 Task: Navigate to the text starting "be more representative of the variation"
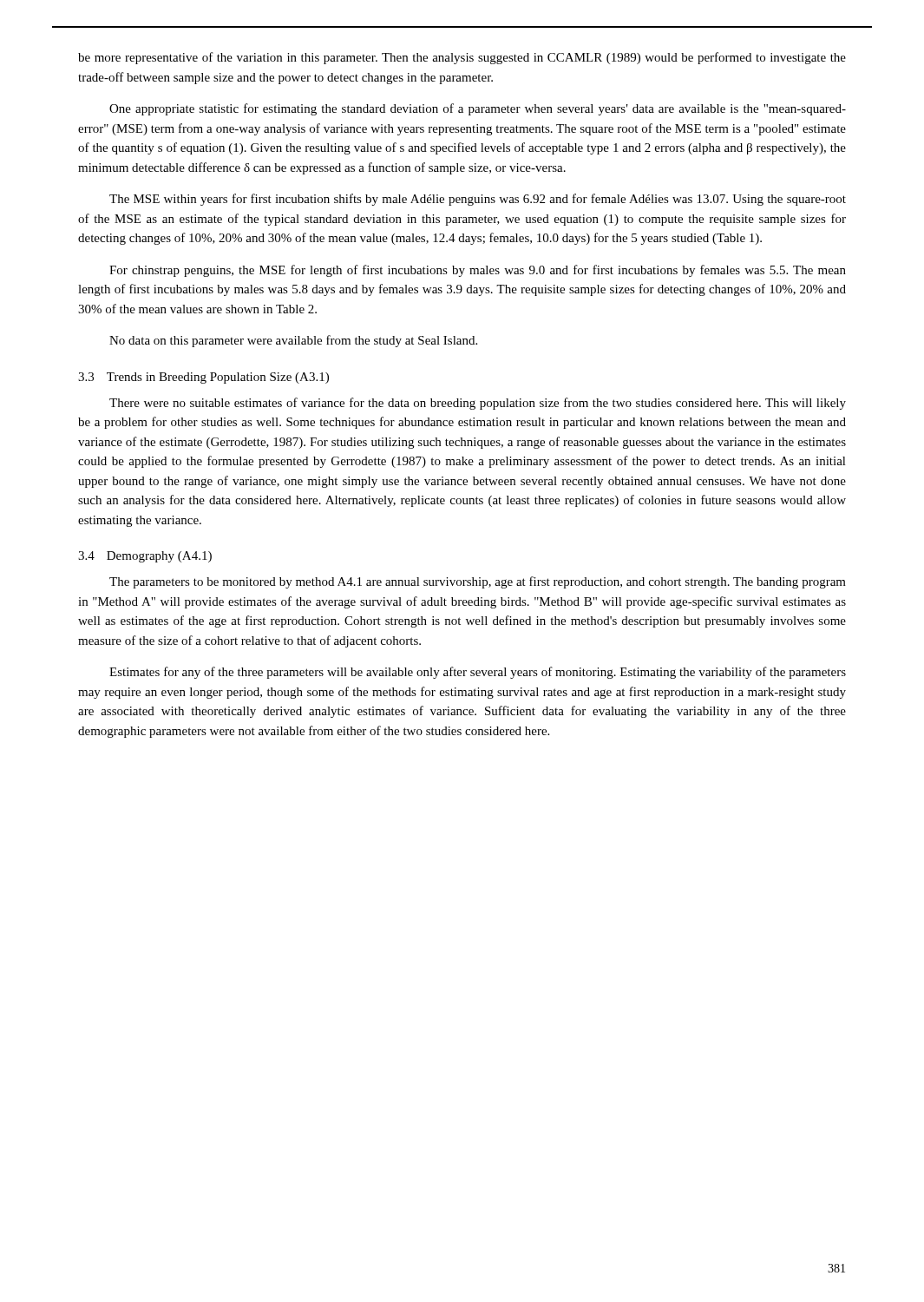[462, 67]
